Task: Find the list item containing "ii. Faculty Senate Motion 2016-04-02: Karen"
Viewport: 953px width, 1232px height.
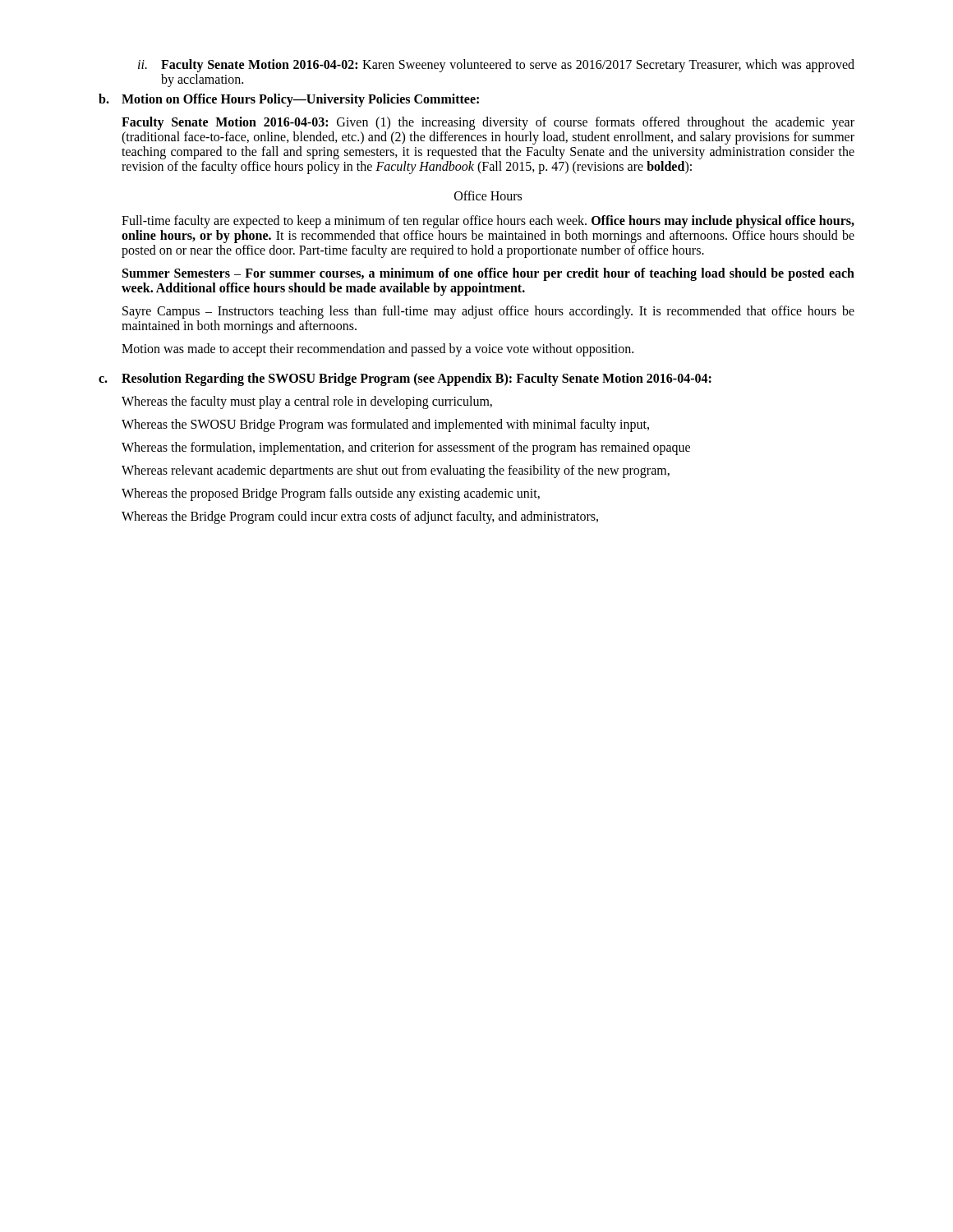Action: [476, 72]
